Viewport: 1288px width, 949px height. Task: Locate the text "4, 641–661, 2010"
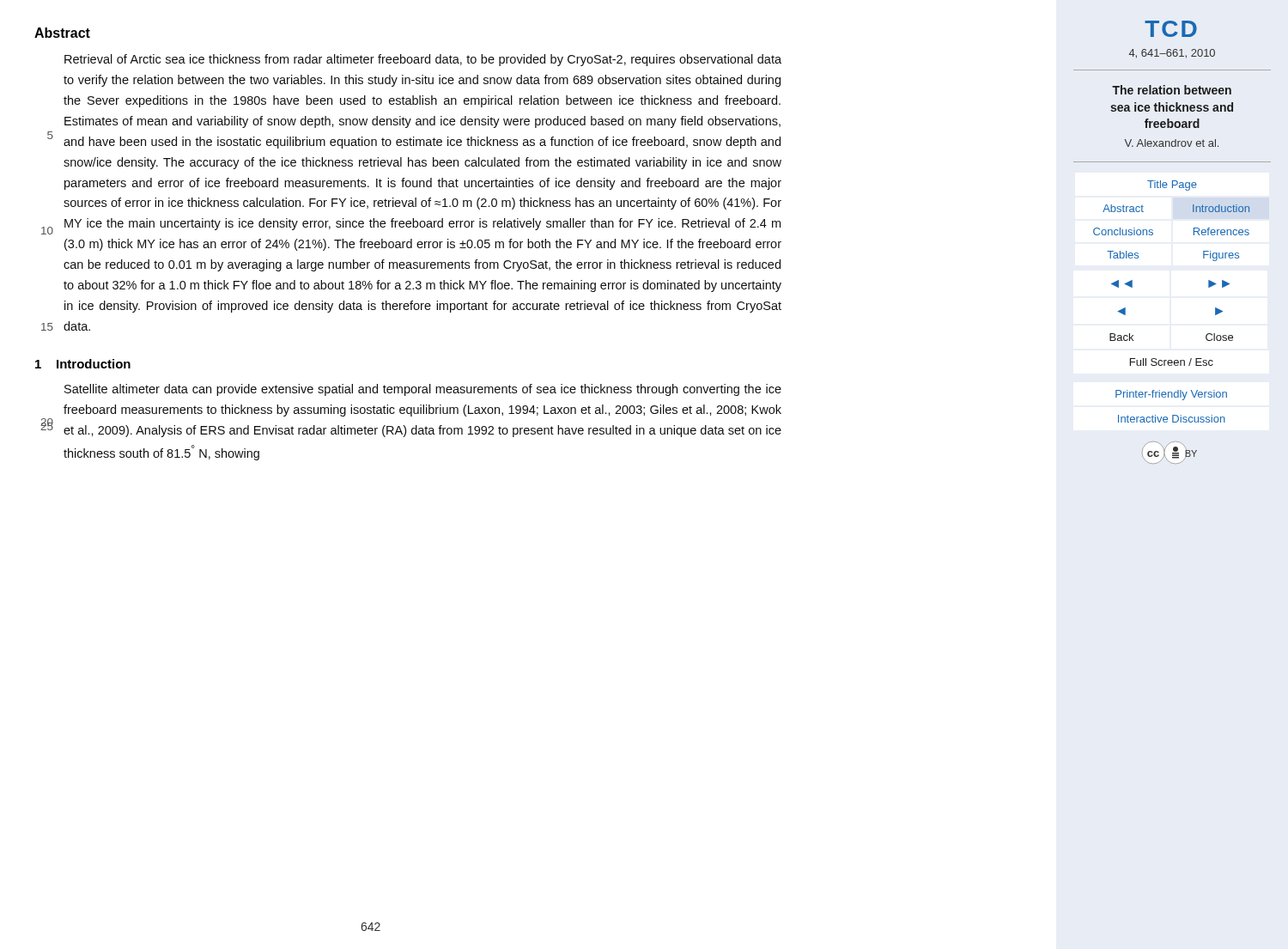pos(1172,53)
